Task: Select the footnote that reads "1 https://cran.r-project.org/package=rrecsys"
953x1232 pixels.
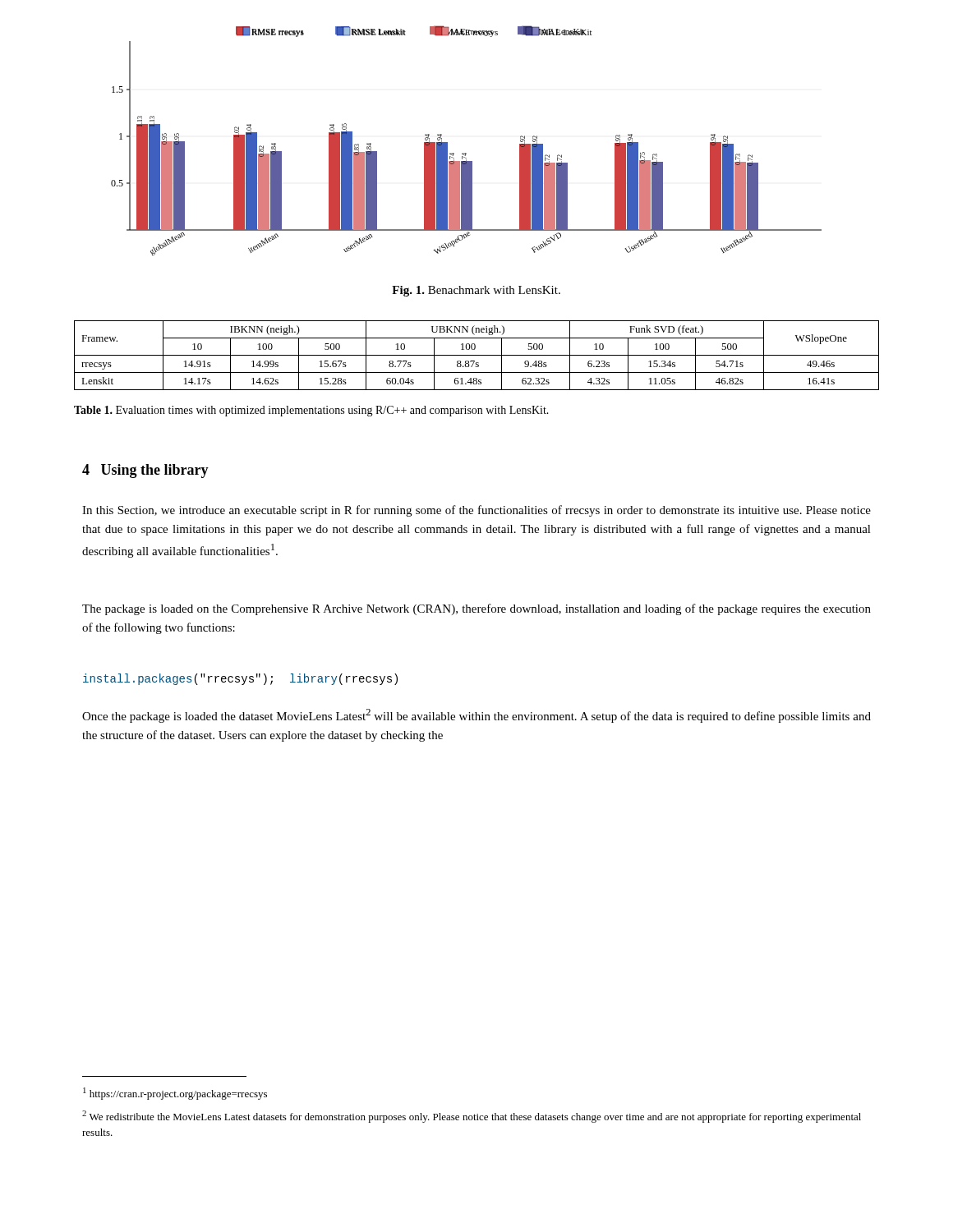Action: click(x=175, y=1093)
